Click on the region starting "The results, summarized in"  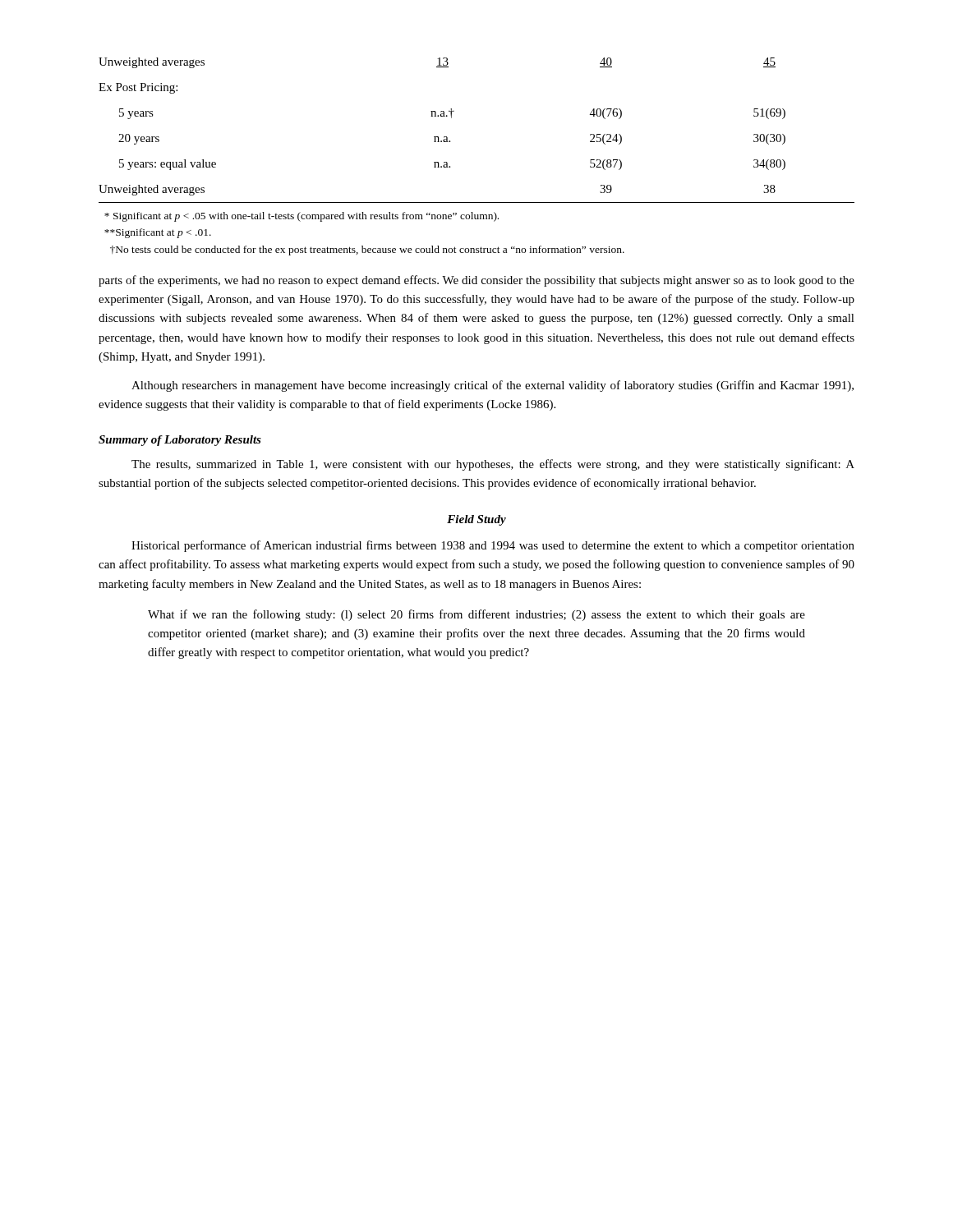coord(476,473)
